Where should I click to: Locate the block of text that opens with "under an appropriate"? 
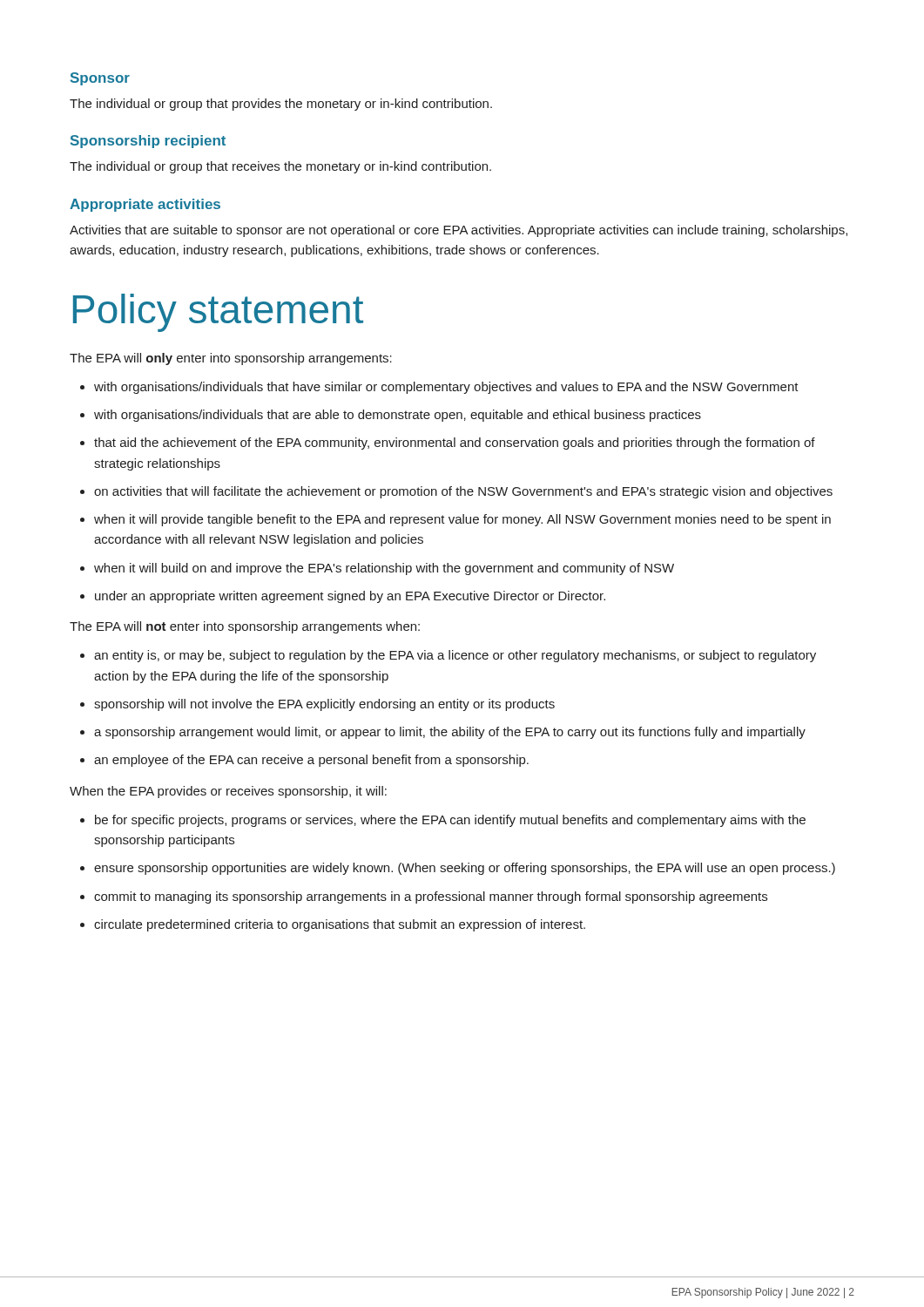coord(462,596)
